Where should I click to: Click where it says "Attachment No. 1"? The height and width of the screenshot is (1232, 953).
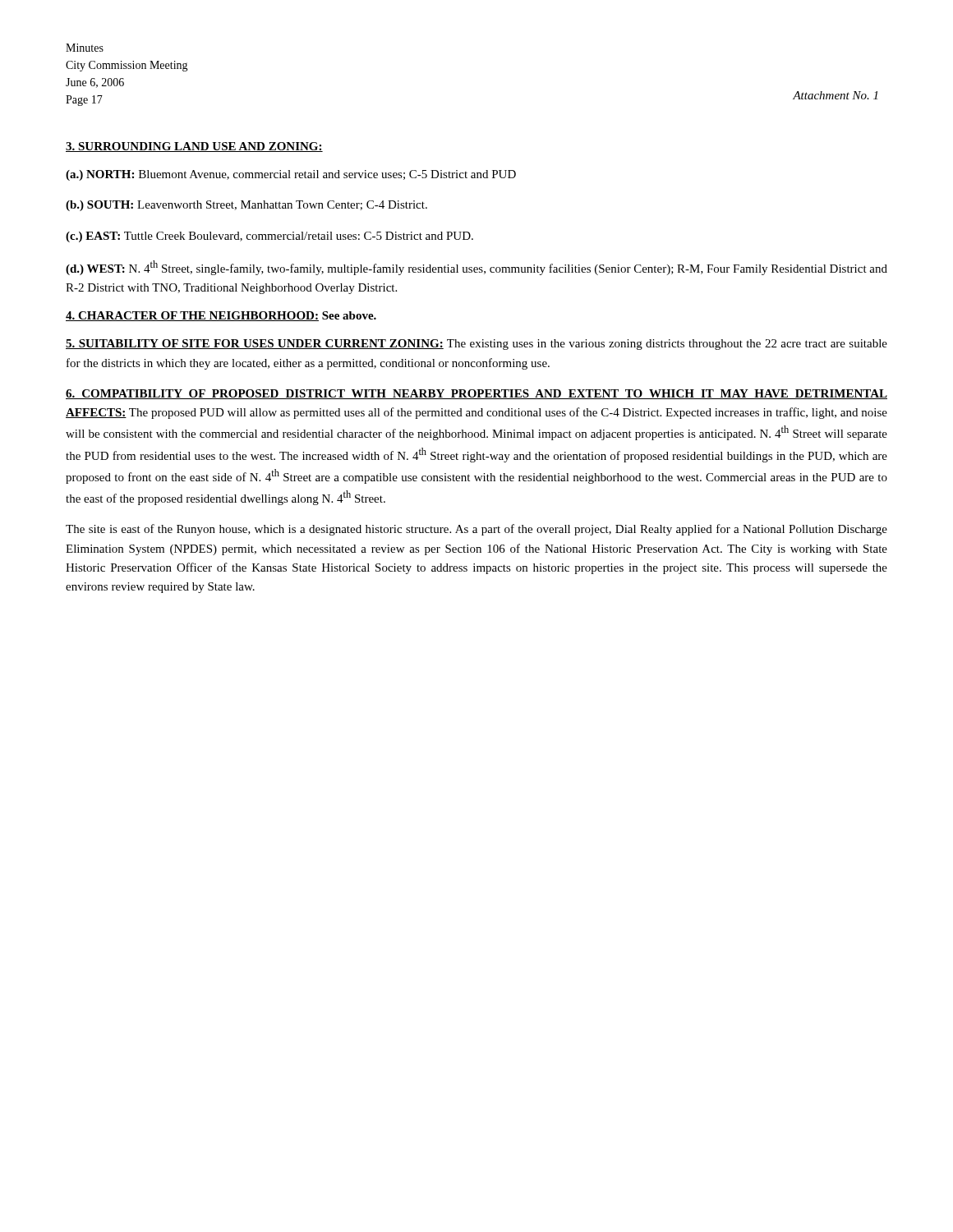point(836,95)
